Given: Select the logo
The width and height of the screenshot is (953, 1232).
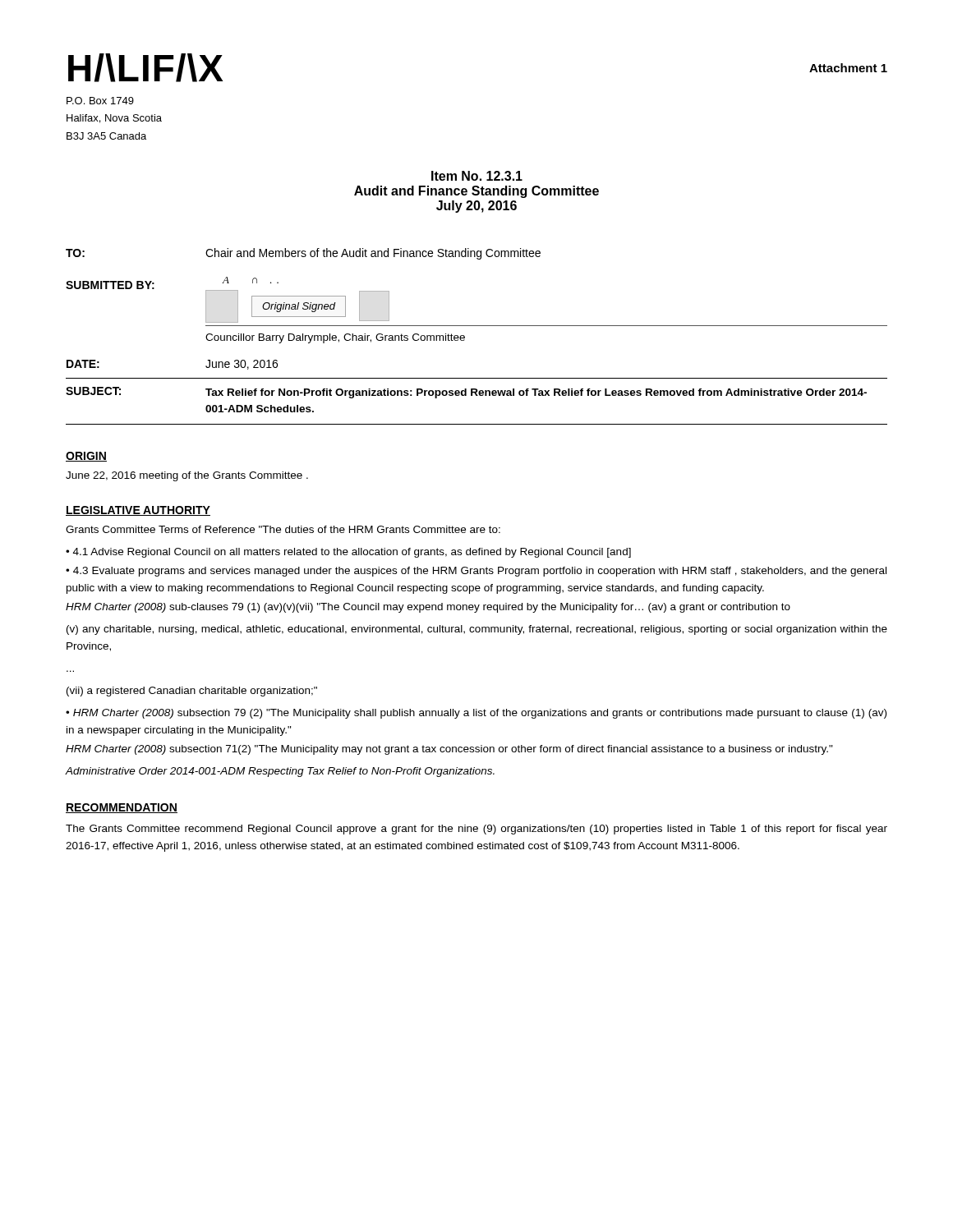Looking at the screenshot, I should pos(145,68).
